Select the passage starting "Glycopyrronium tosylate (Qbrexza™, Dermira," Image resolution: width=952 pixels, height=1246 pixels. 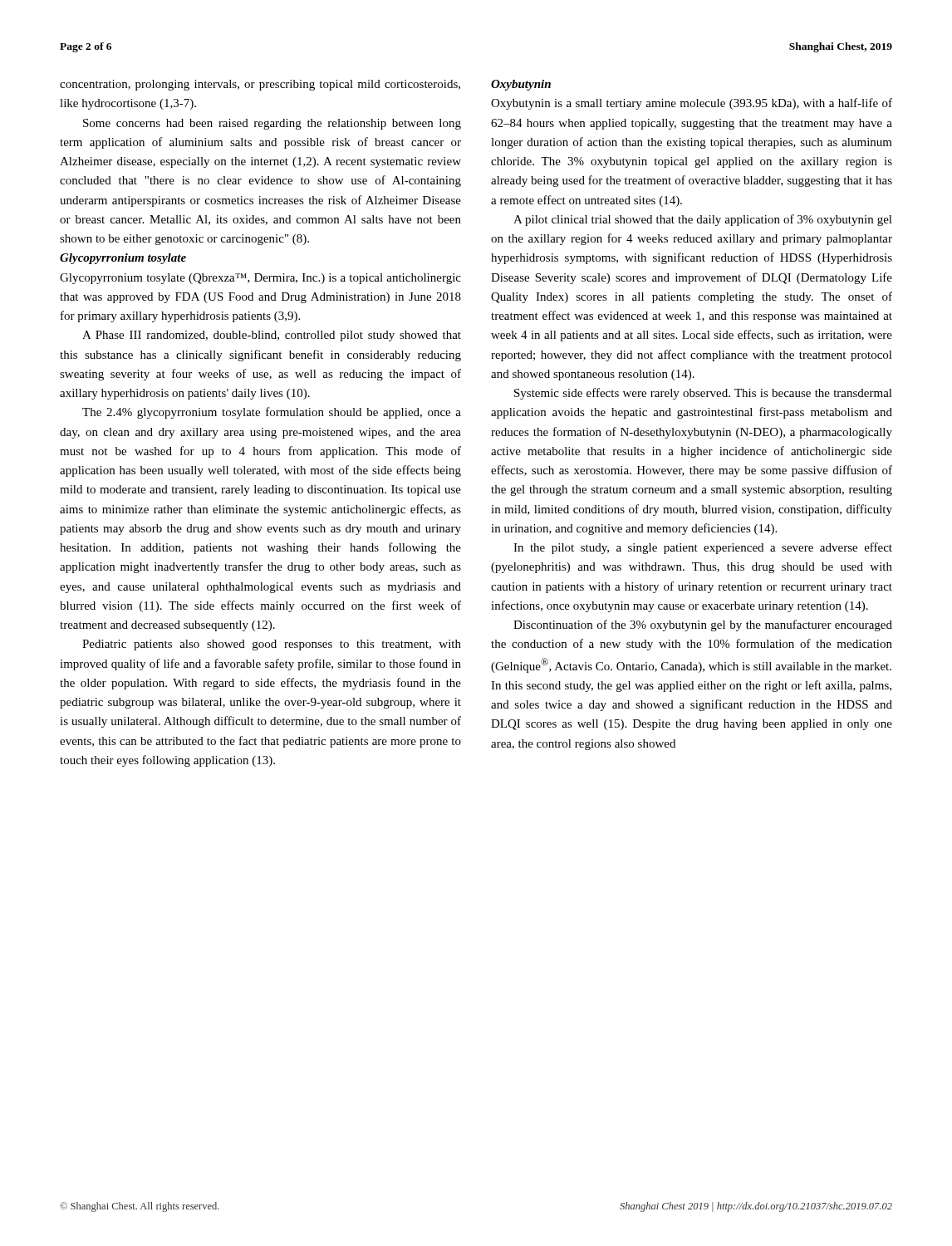pos(260,296)
